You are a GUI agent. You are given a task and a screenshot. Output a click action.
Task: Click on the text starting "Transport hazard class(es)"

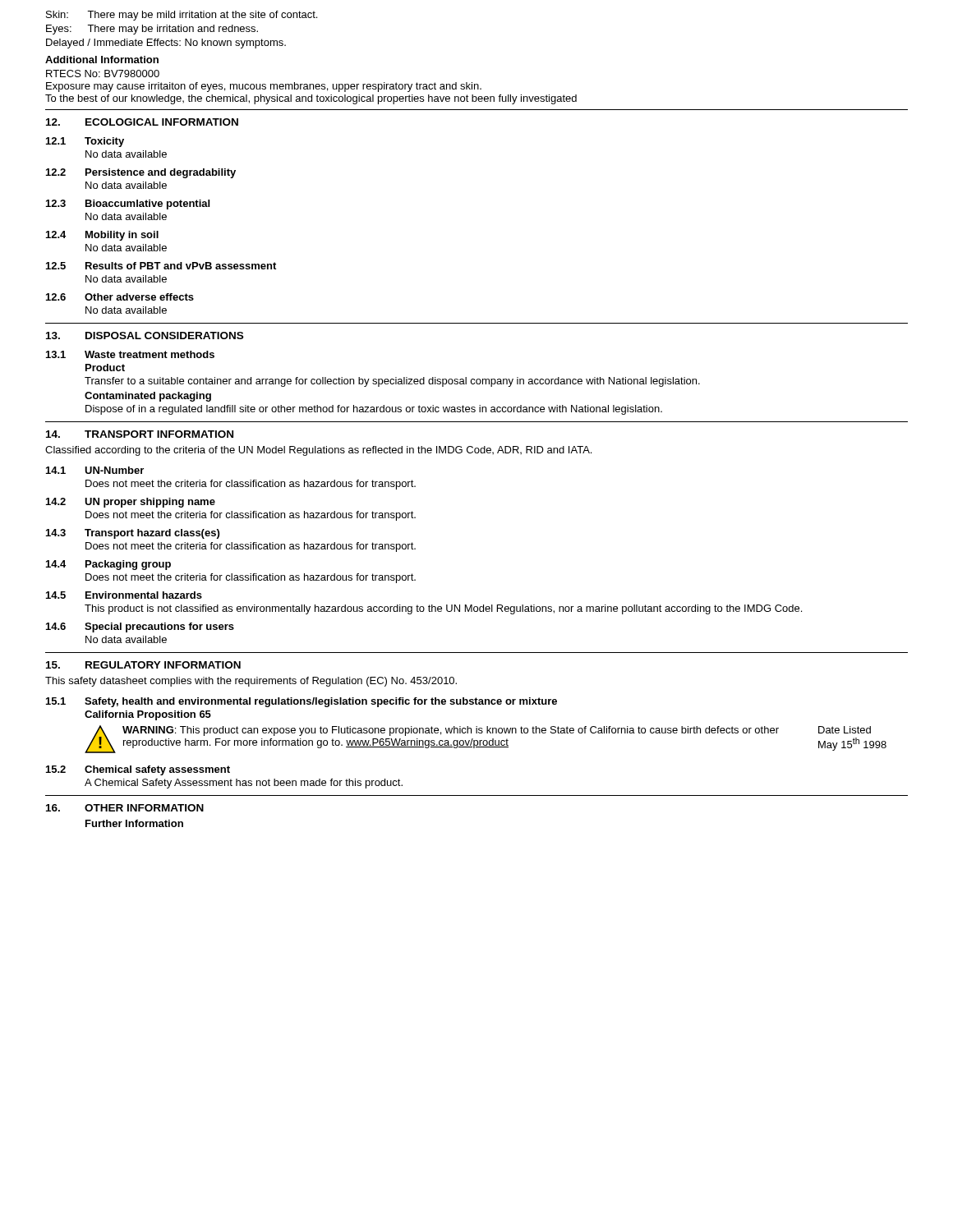pos(152,533)
